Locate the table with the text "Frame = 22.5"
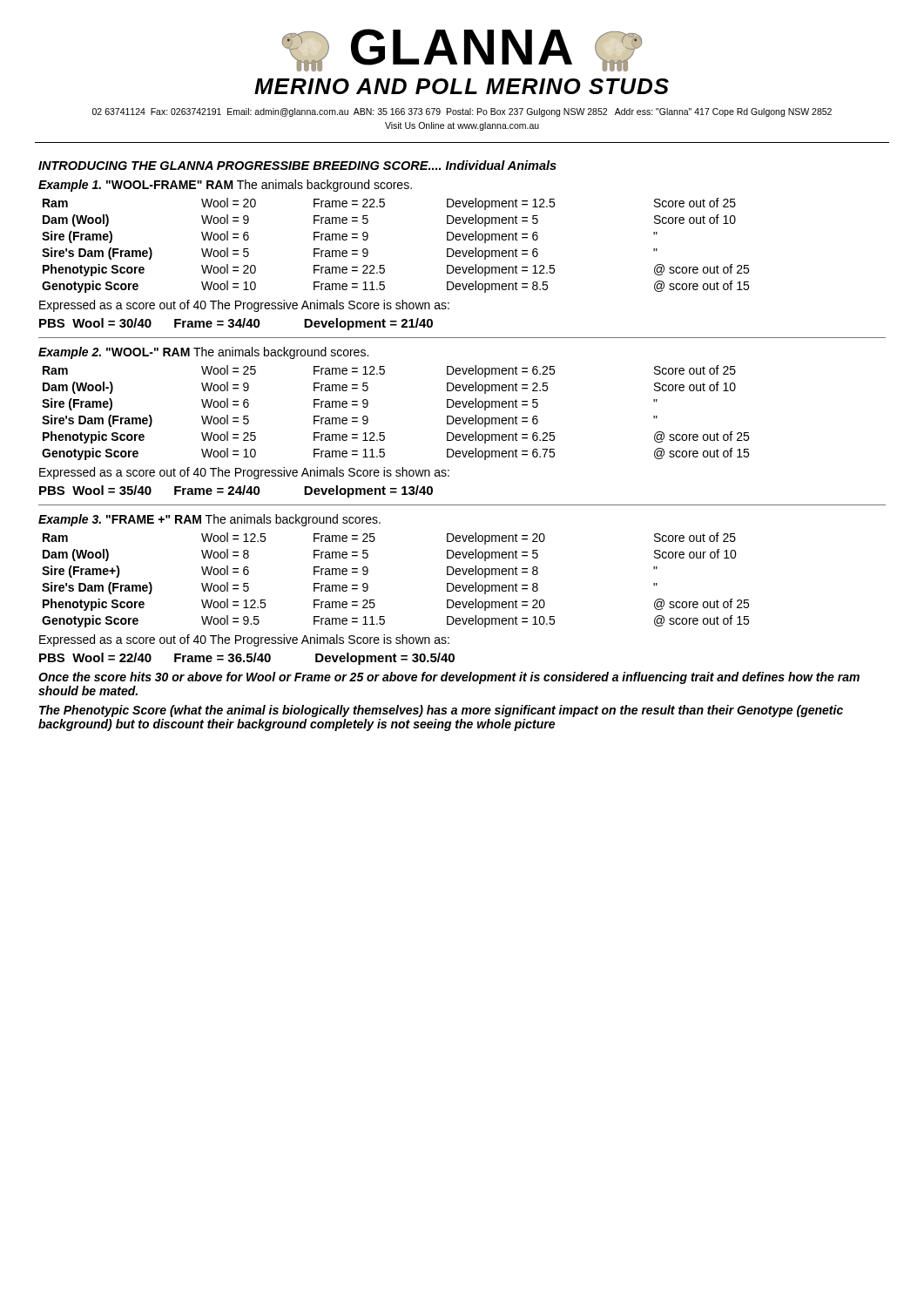Image resolution: width=924 pixels, height=1307 pixels. point(462,244)
